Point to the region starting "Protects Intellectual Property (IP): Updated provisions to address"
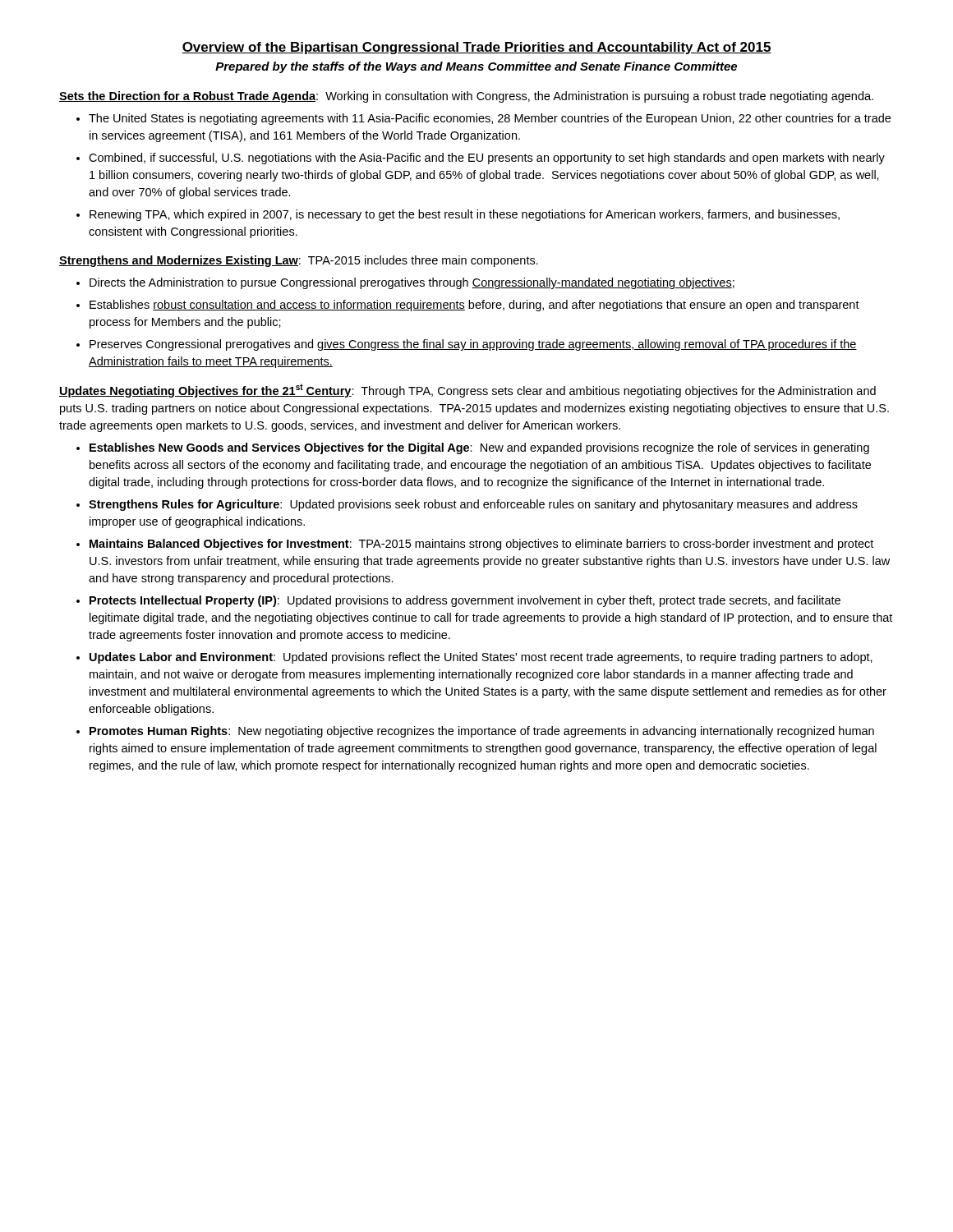Image resolution: width=953 pixels, height=1232 pixels. click(491, 618)
